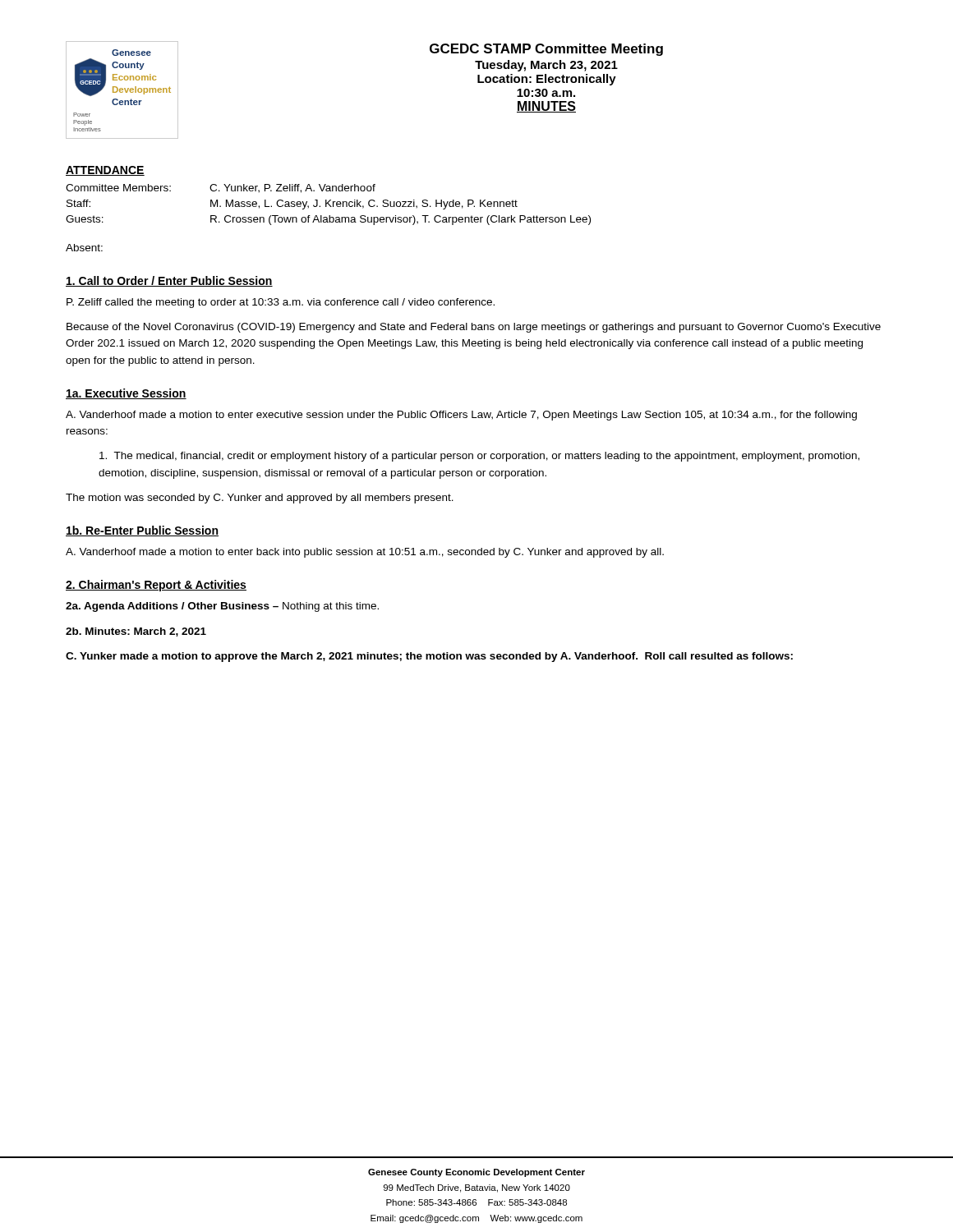Click on the region starting "GCEDC STAMP Committee Meeting Tuesday, March 23, 2021"
This screenshot has height=1232, width=953.
(x=546, y=78)
